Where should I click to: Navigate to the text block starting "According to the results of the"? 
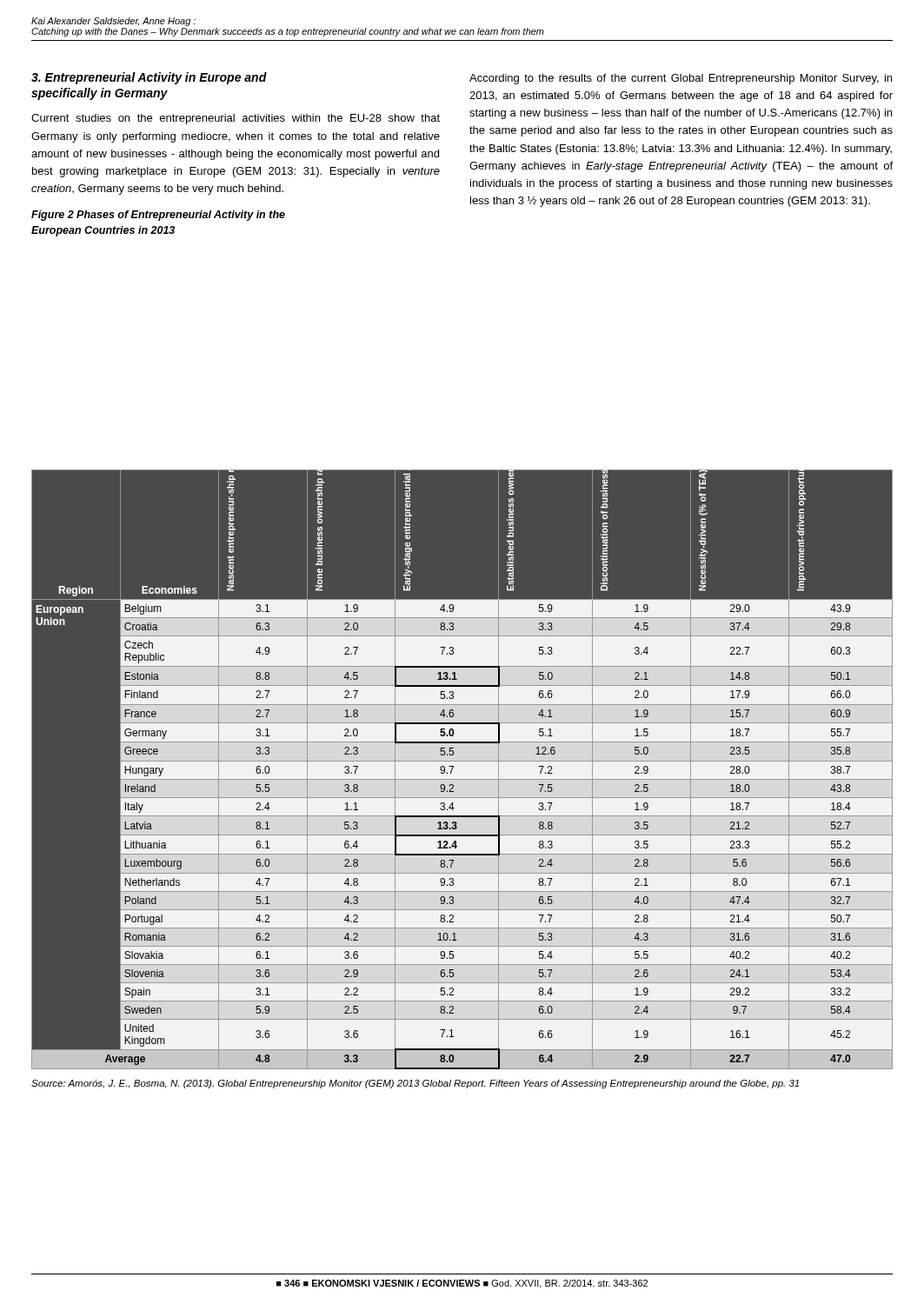coord(681,139)
